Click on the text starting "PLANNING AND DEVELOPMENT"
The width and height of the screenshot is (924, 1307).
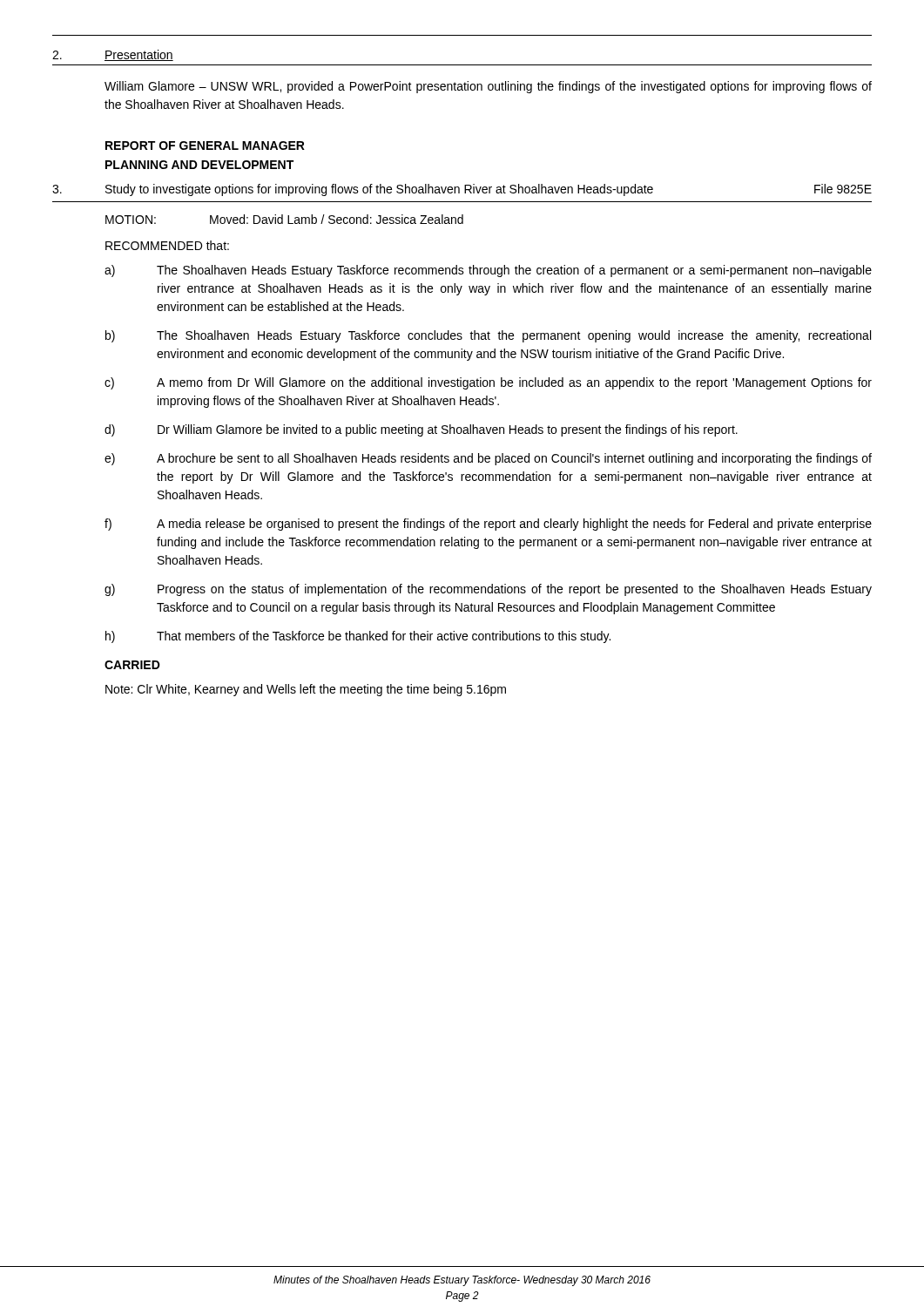coord(199,165)
